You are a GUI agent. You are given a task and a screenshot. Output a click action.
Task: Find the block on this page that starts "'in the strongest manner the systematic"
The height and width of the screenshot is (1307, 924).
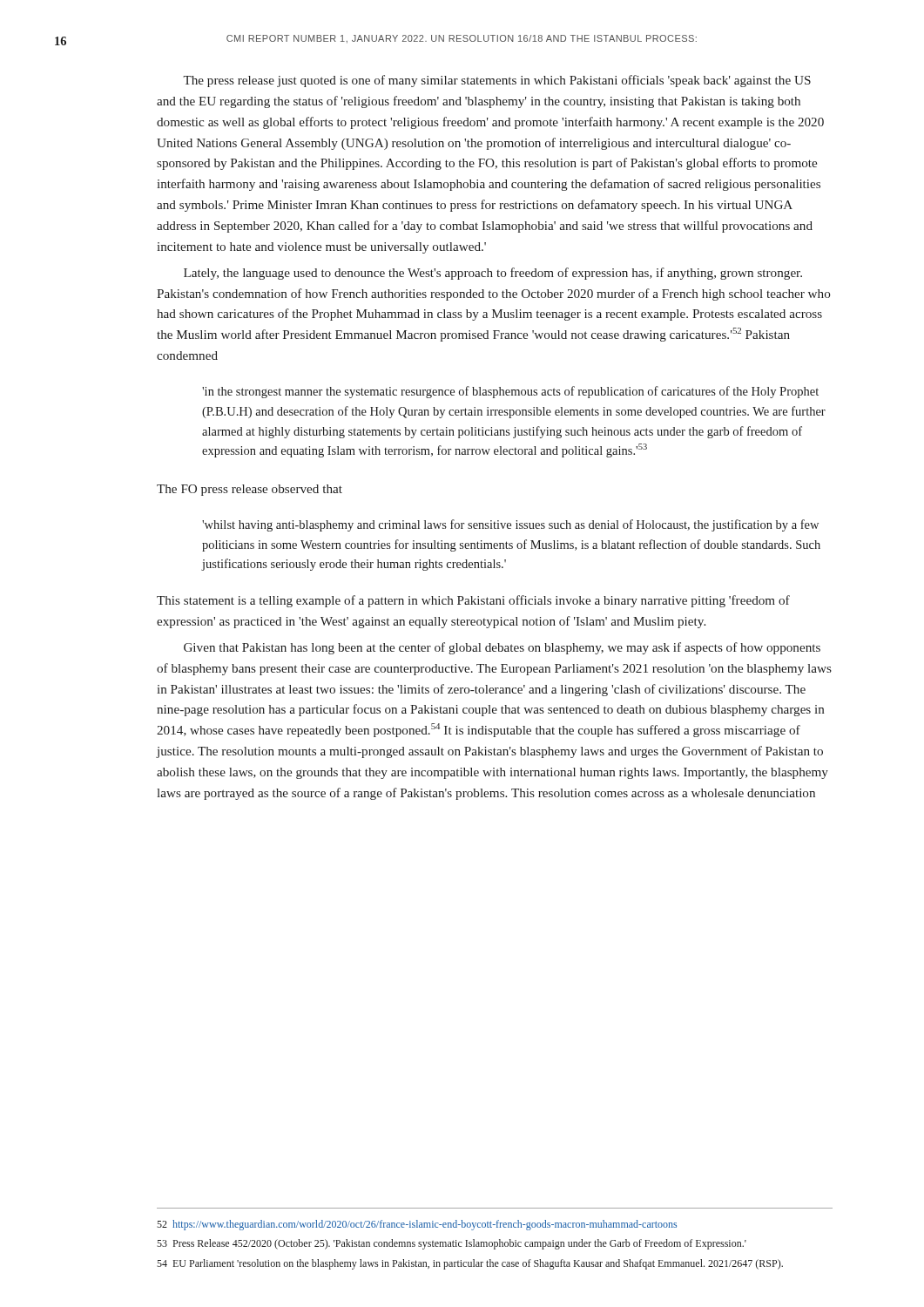click(514, 421)
